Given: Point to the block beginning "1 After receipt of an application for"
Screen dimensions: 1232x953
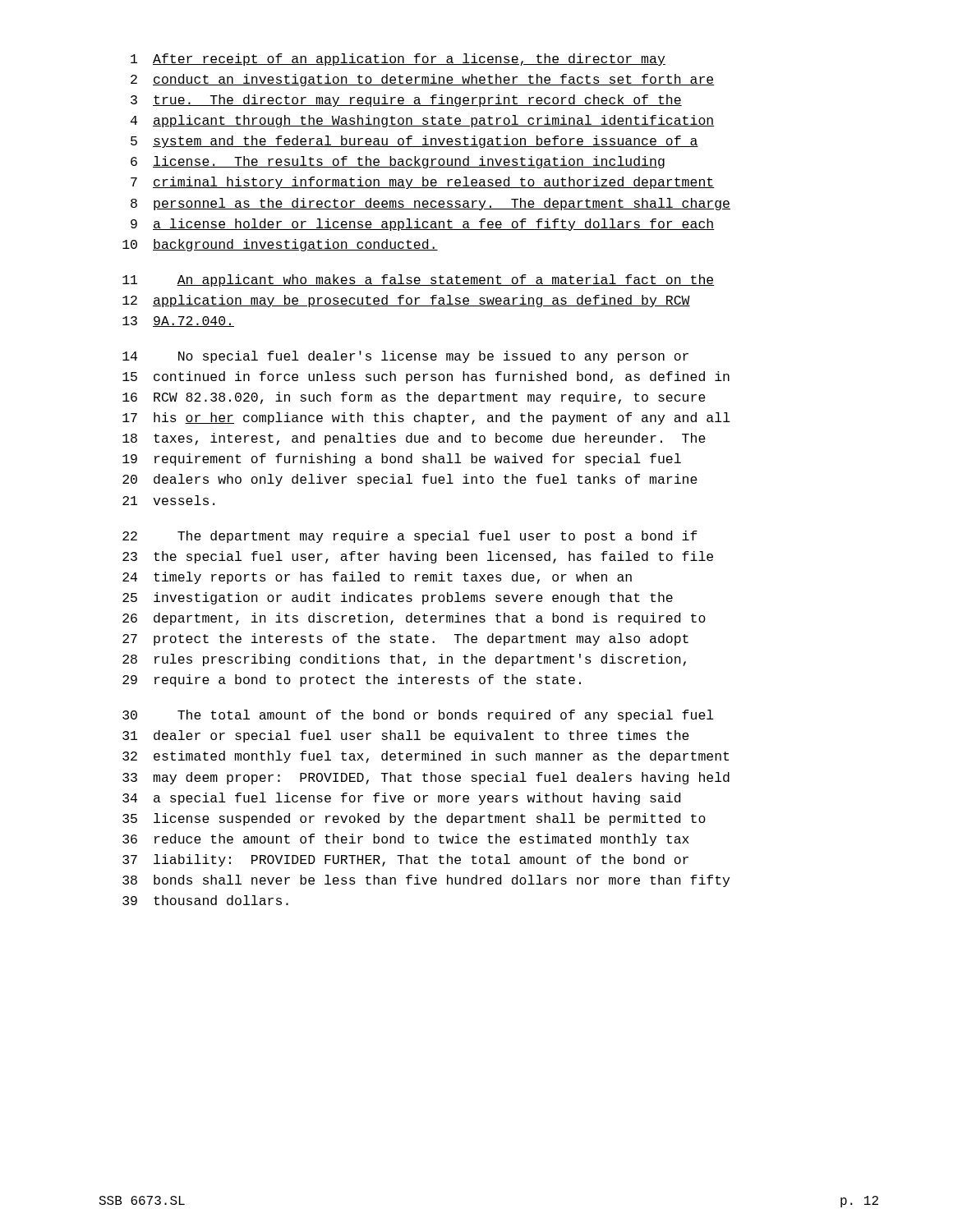Looking at the screenshot, I should 489,152.
